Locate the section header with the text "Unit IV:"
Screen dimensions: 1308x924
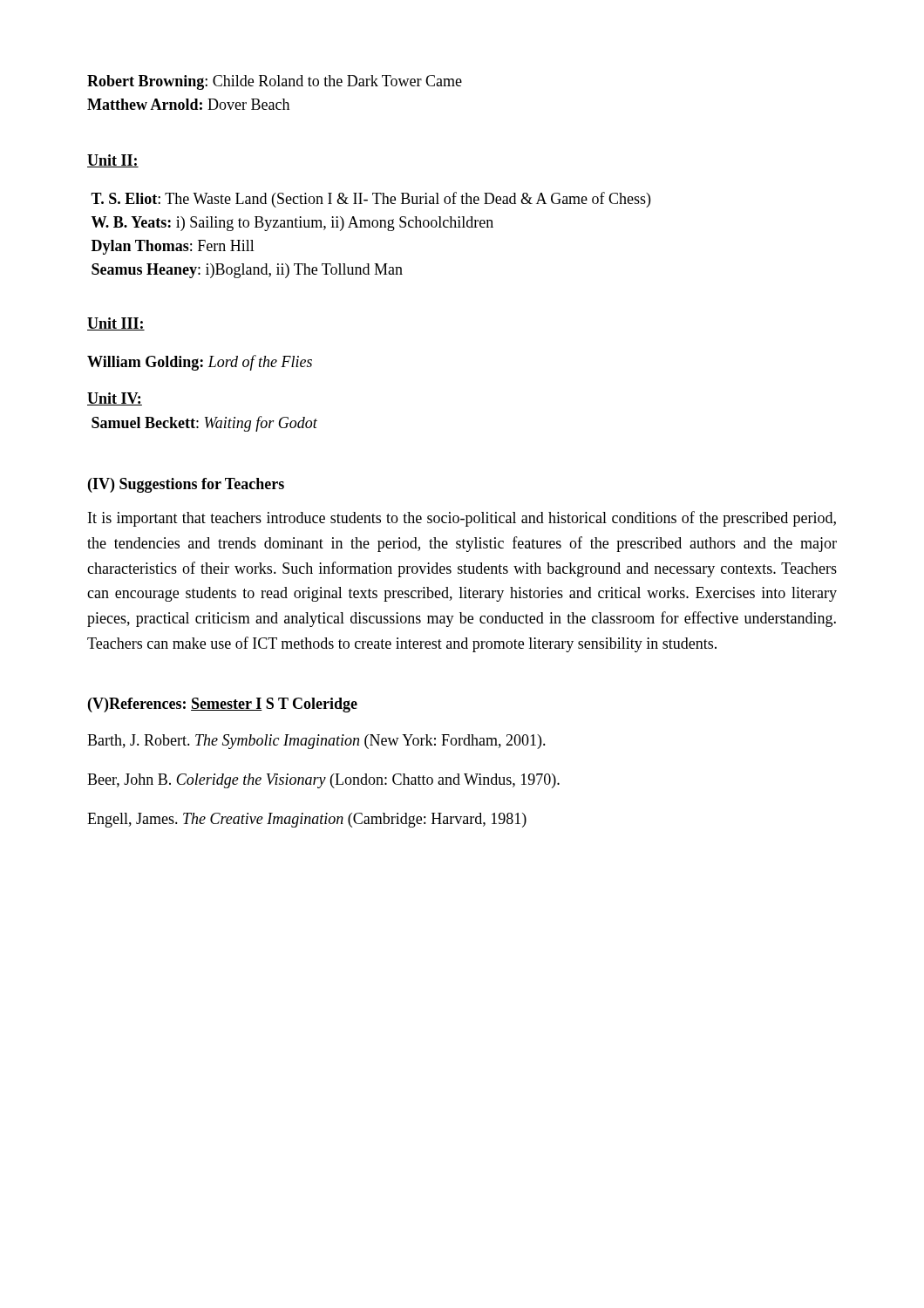(115, 398)
